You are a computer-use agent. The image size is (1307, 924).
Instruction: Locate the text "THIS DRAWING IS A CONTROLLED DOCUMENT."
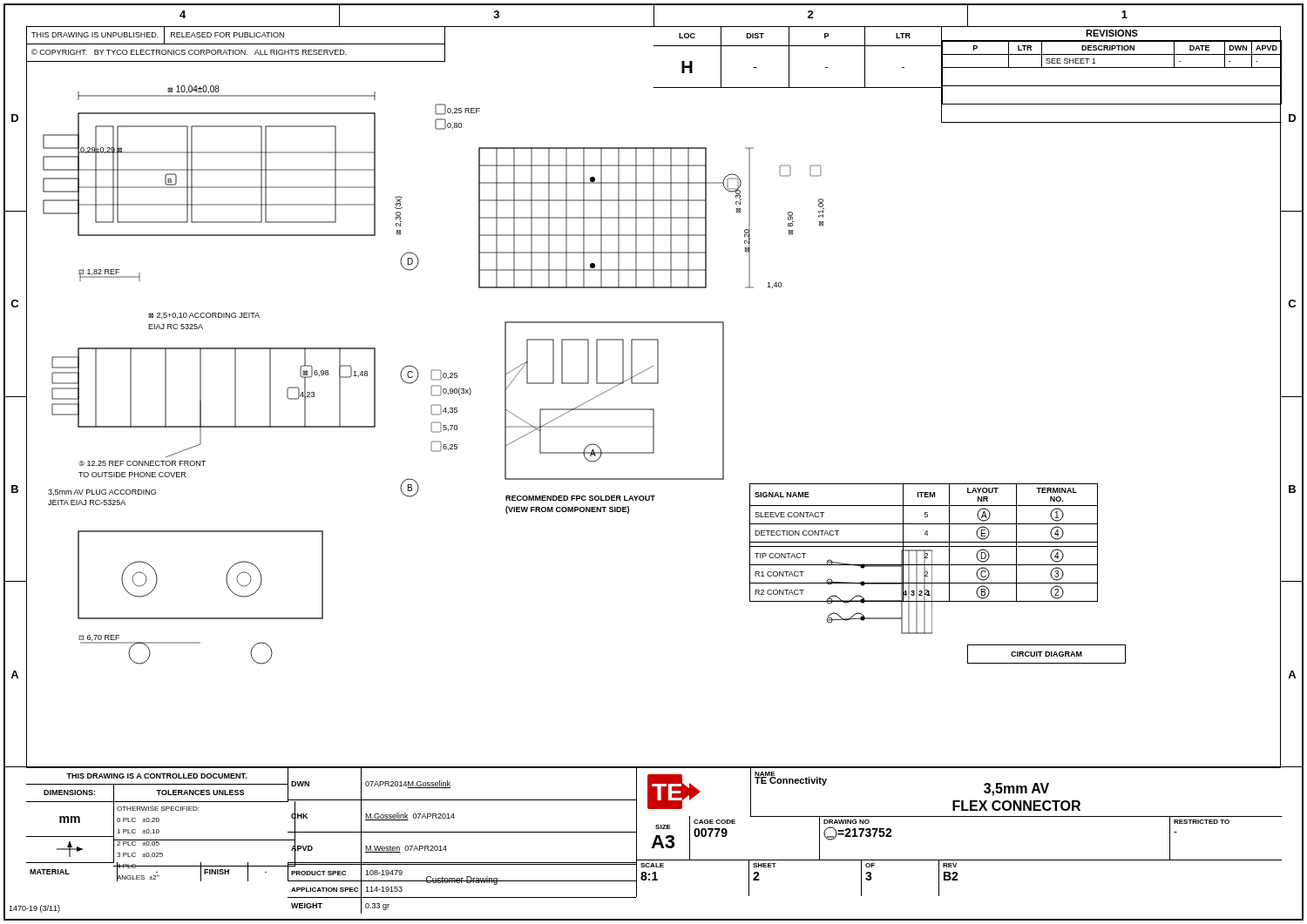point(157,776)
